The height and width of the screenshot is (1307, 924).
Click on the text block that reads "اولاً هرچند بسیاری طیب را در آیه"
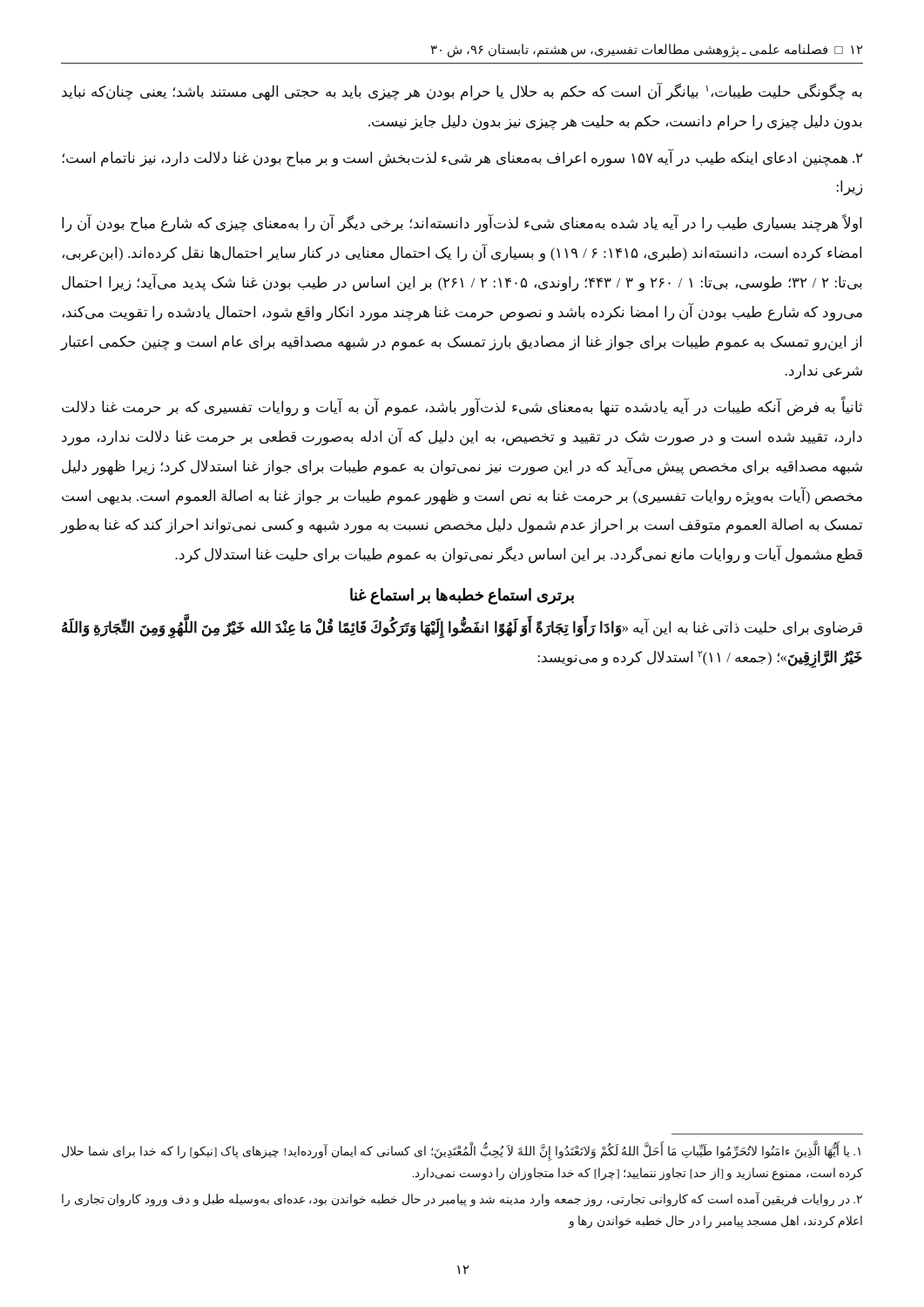[x=462, y=297]
